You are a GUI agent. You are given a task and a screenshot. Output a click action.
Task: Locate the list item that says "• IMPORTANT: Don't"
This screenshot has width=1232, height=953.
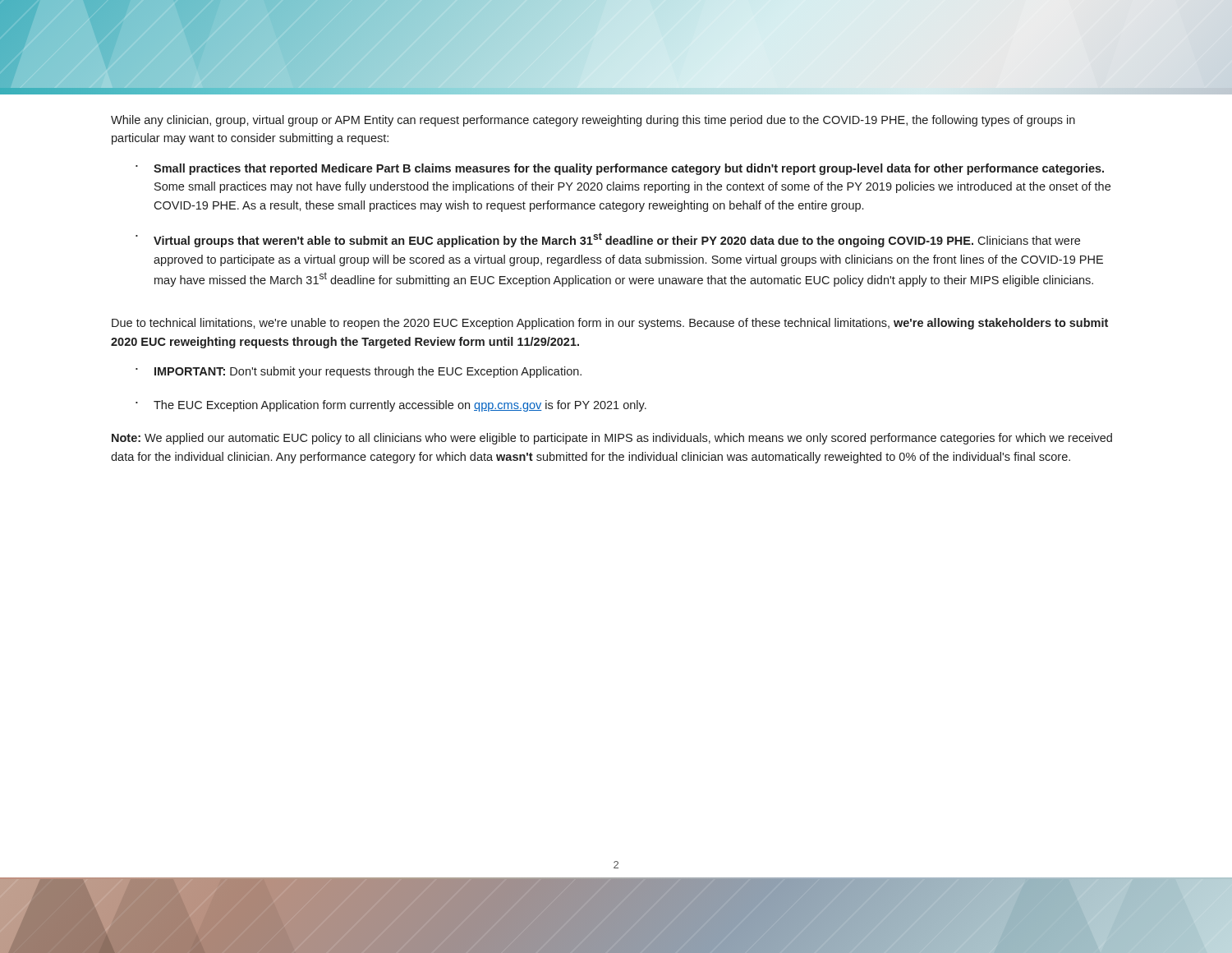pyautogui.click(x=359, y=372)
